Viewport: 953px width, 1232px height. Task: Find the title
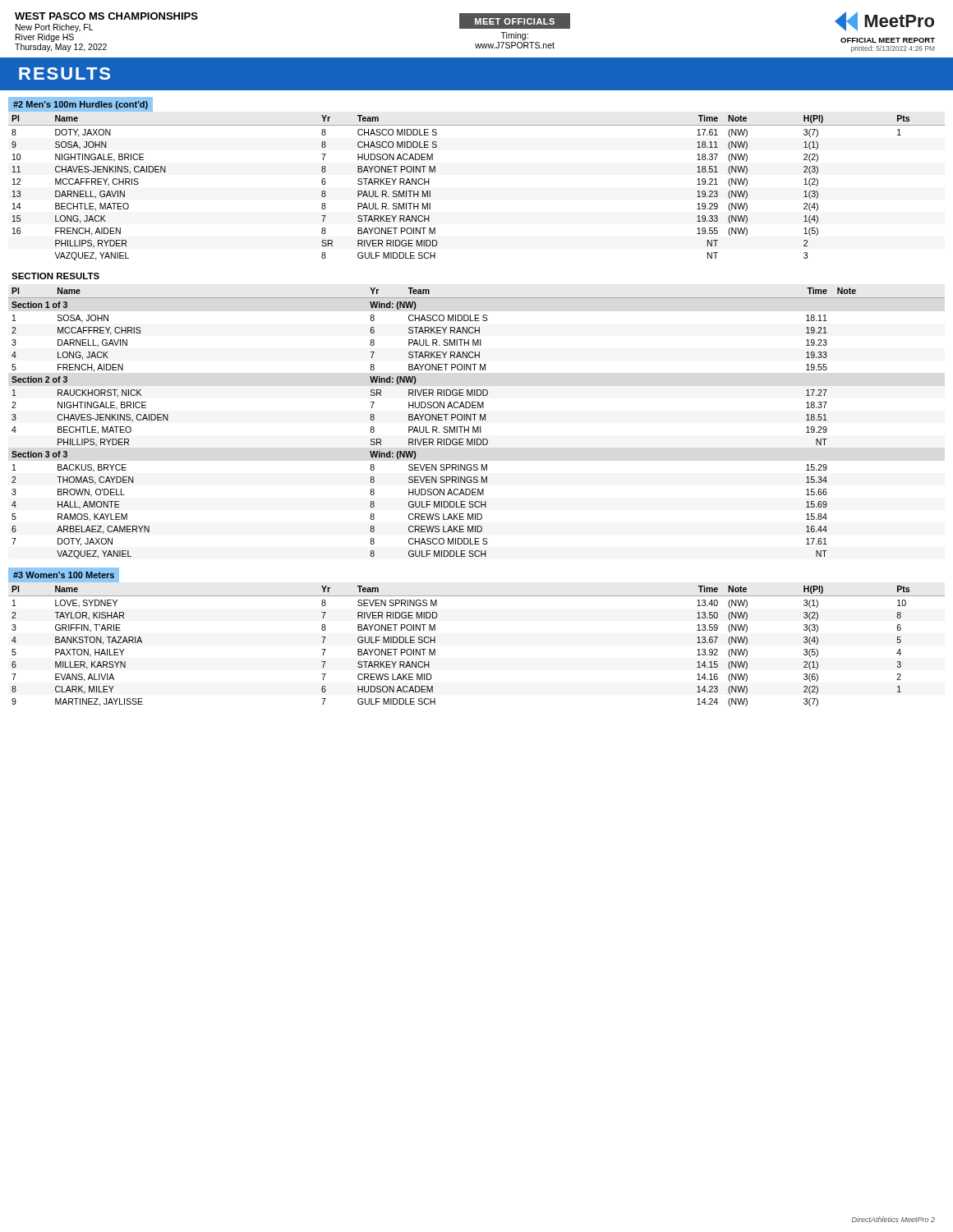coord(65,73)
